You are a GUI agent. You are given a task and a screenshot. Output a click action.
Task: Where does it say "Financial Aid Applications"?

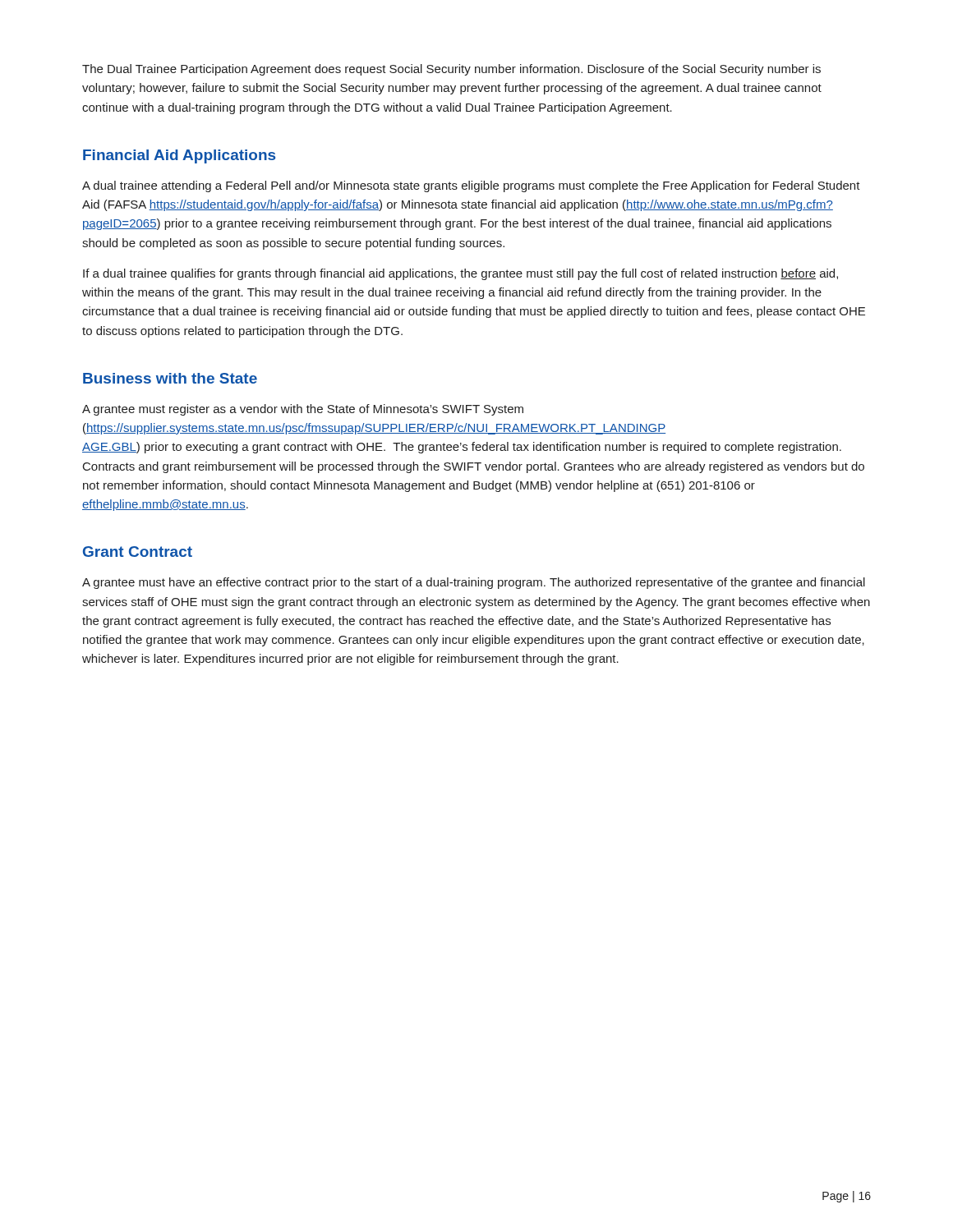(x=179, y=155)
